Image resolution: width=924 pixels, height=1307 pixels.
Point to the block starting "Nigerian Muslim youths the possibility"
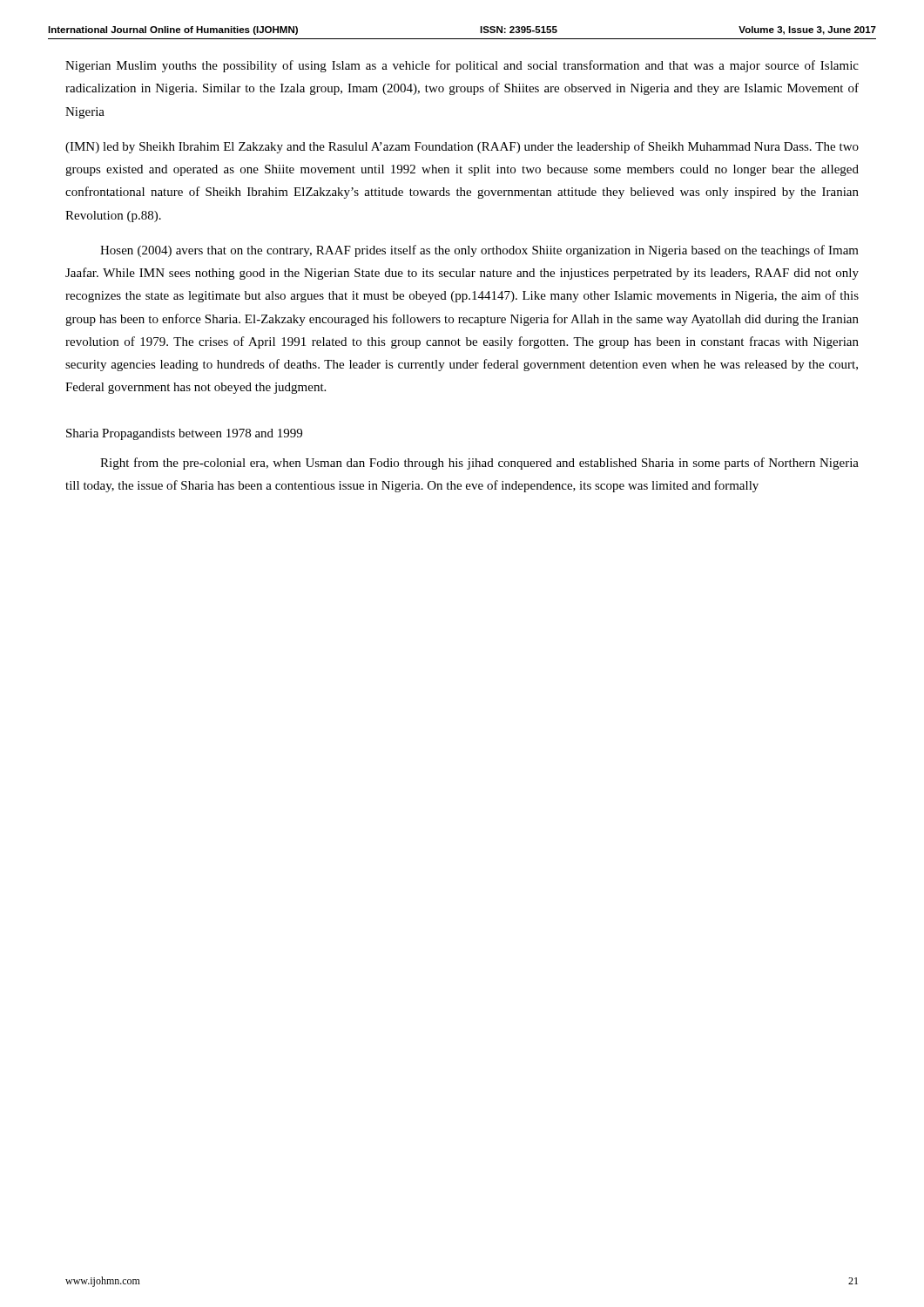pos(462,88)
